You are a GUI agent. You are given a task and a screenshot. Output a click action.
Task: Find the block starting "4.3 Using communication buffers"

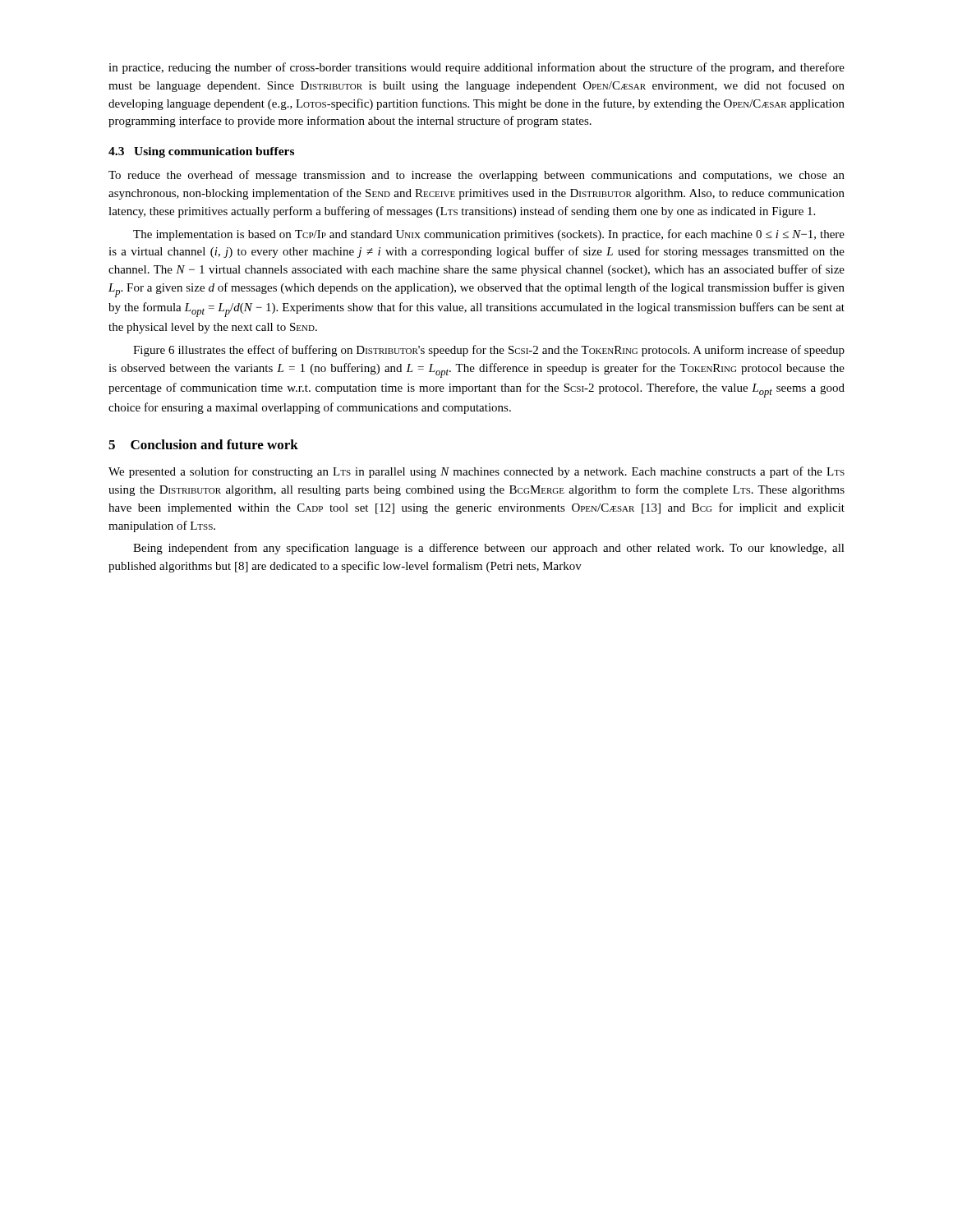(201, 151)
